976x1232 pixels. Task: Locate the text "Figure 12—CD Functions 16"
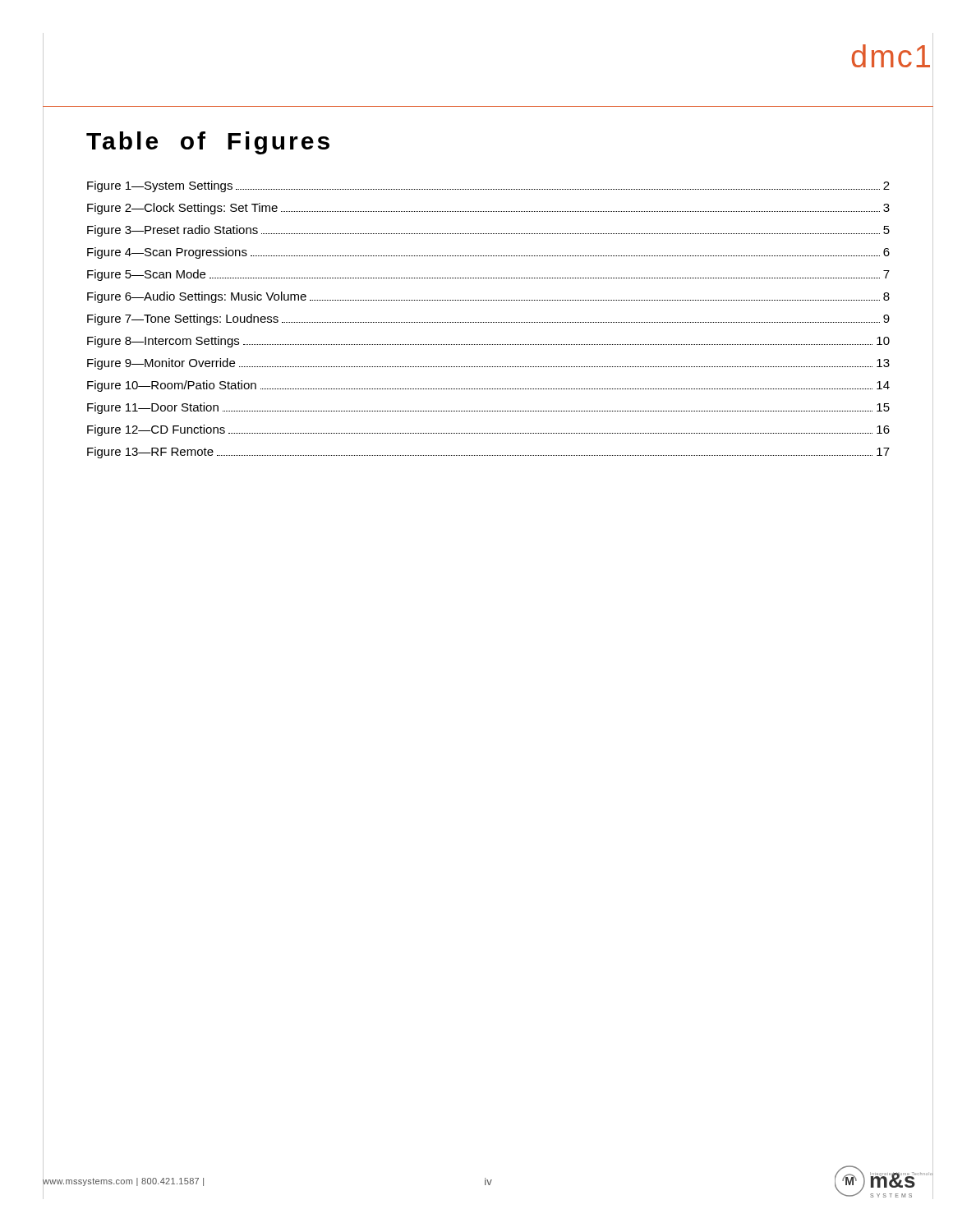point(488,429)
